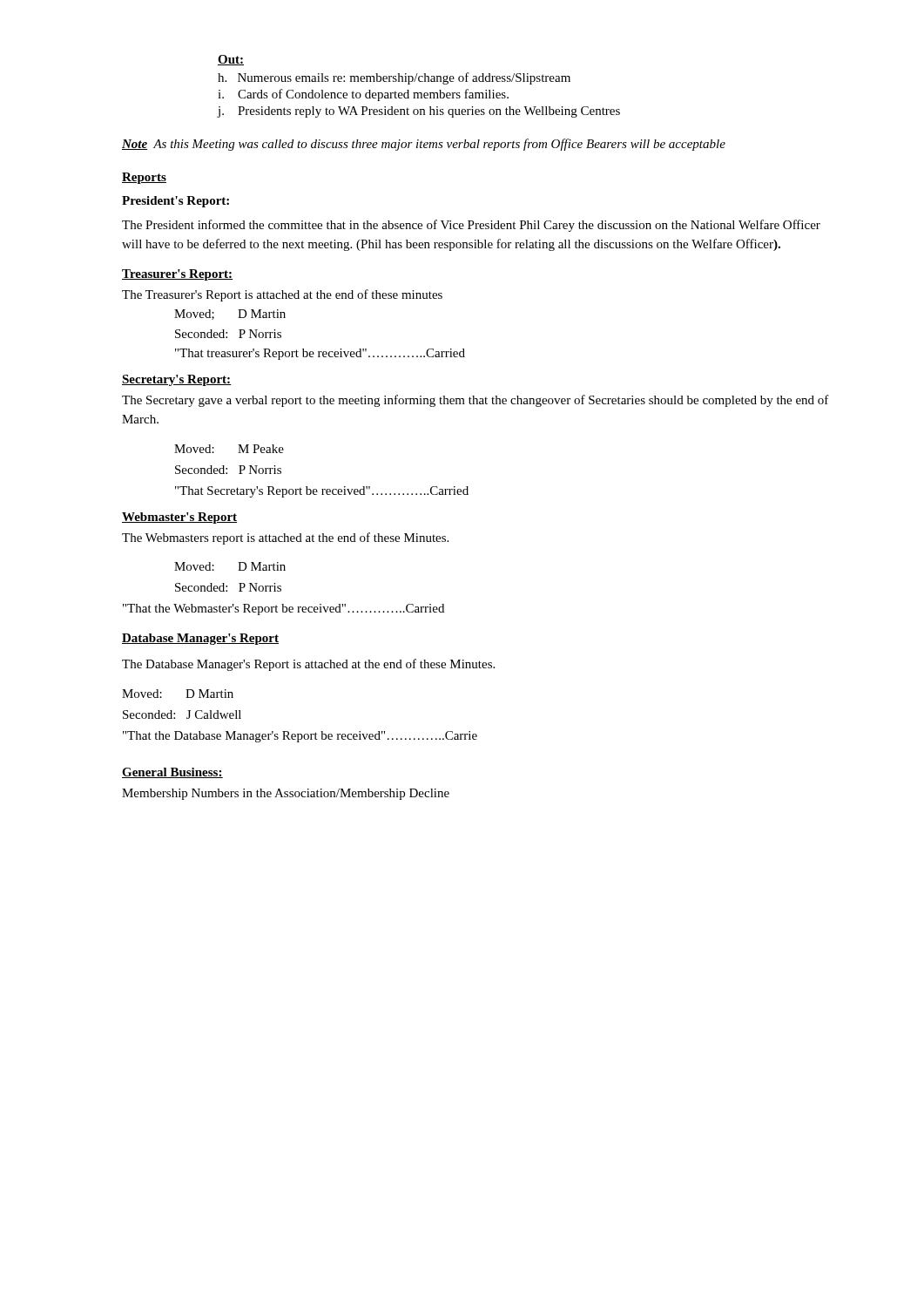Navigate to the text block starting "i. Cards of Condolence"
924x1307 pixels.
[364, 94]
